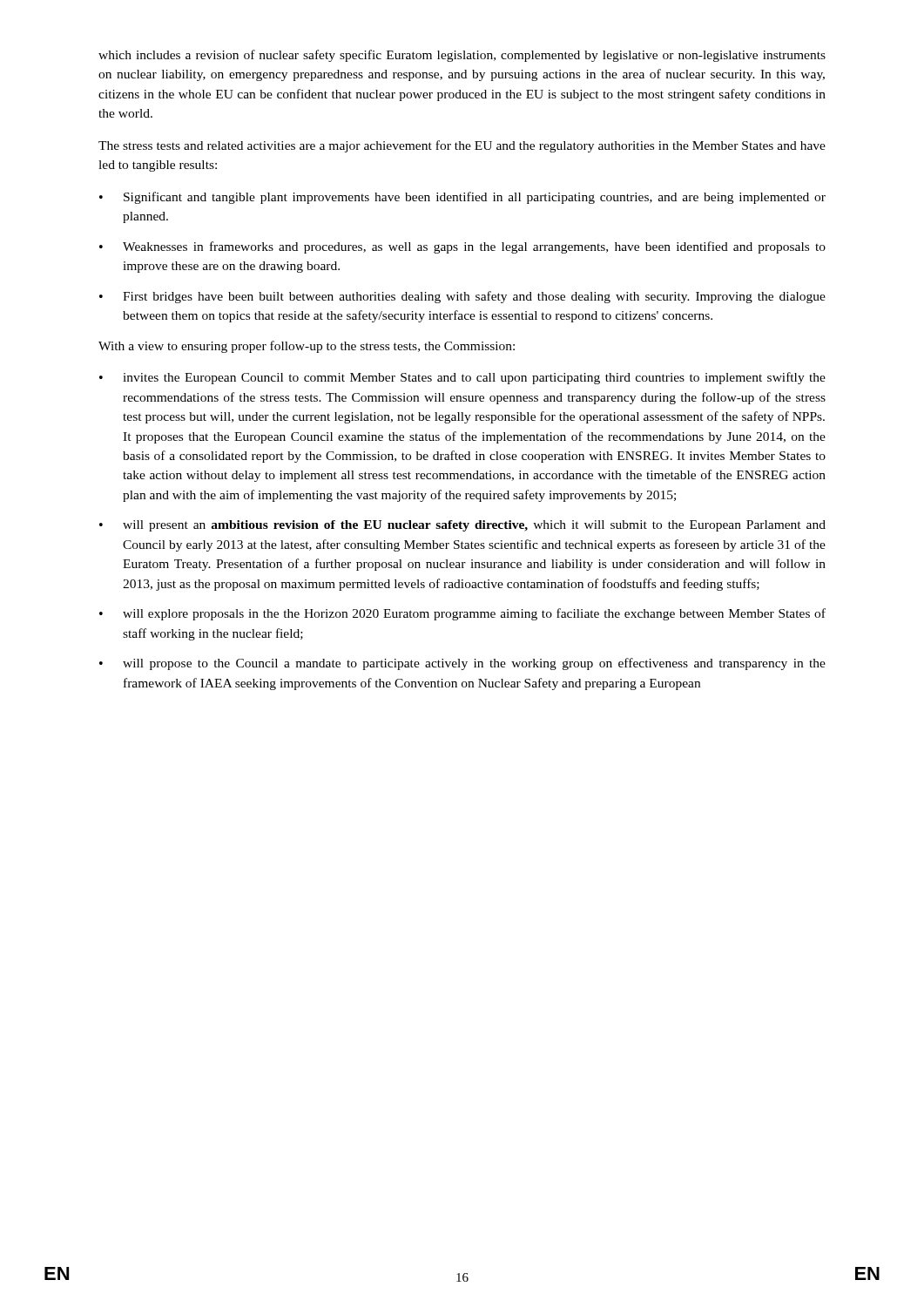Viewport: 924px width, 1307px height.
Task: Select the list item that reads "• Significant and"
Action: click(x=462, y=207)
